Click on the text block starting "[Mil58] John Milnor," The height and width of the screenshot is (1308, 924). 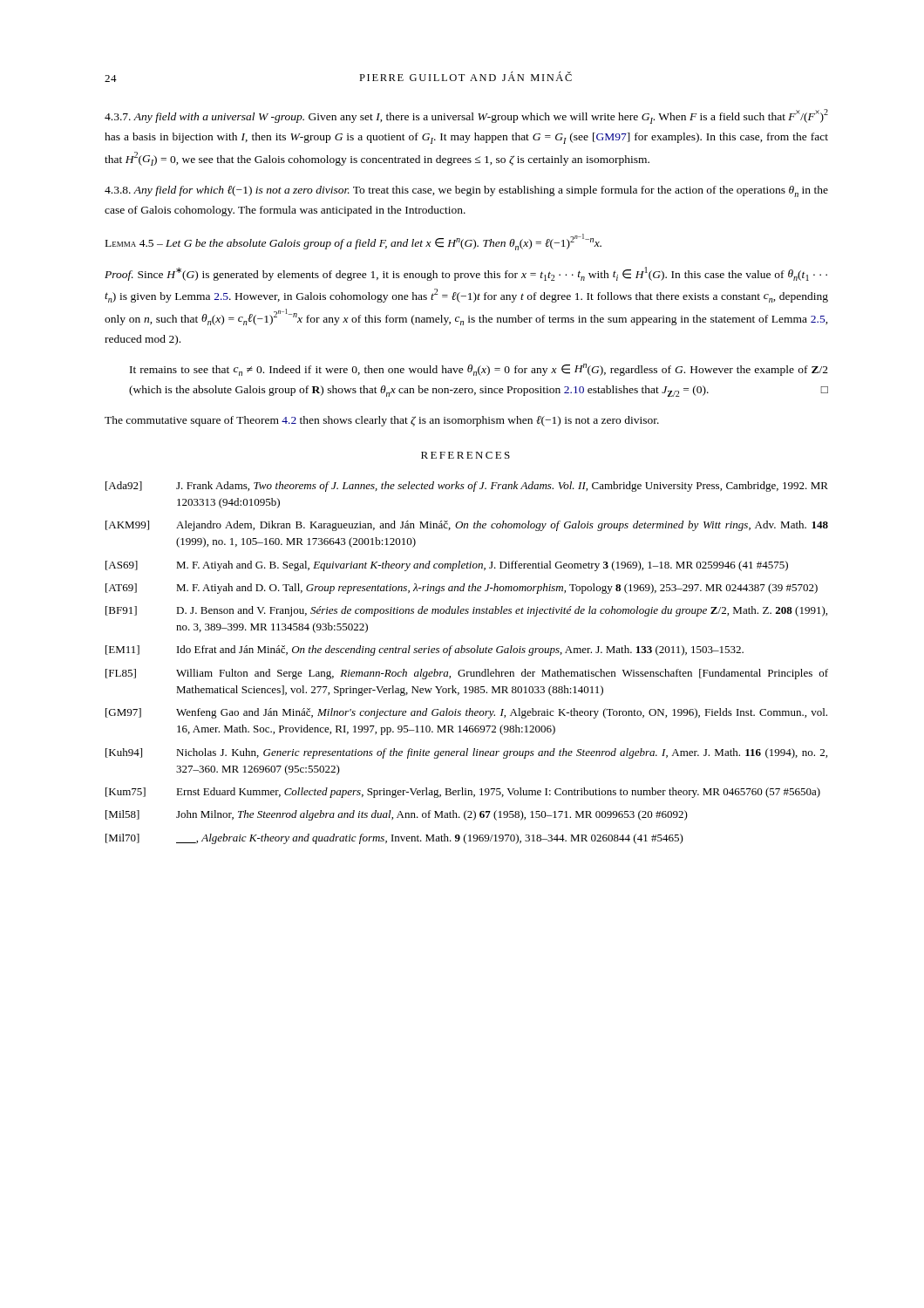466,814
